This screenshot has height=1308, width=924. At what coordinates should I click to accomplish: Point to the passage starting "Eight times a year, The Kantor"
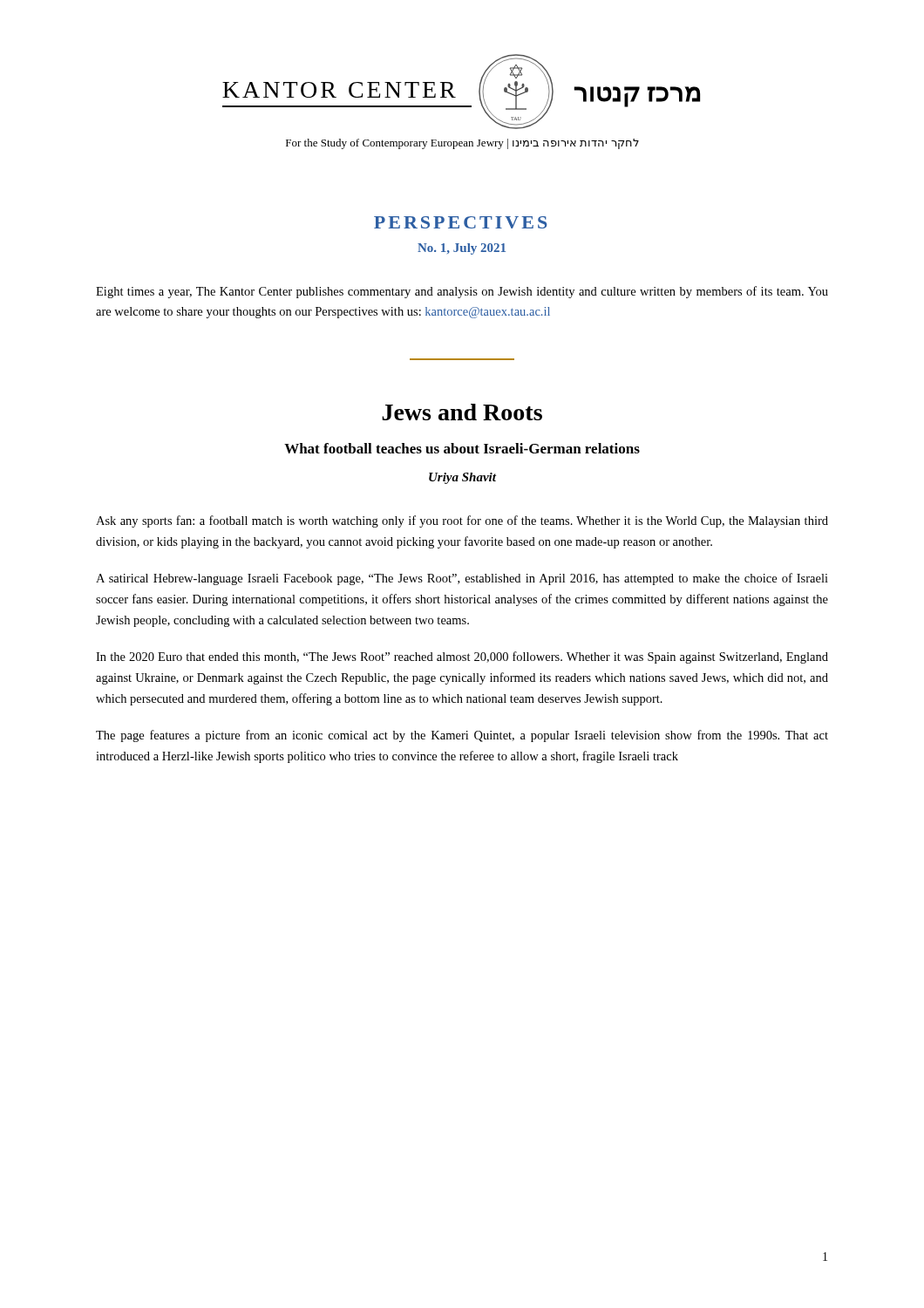pos(462,301)
